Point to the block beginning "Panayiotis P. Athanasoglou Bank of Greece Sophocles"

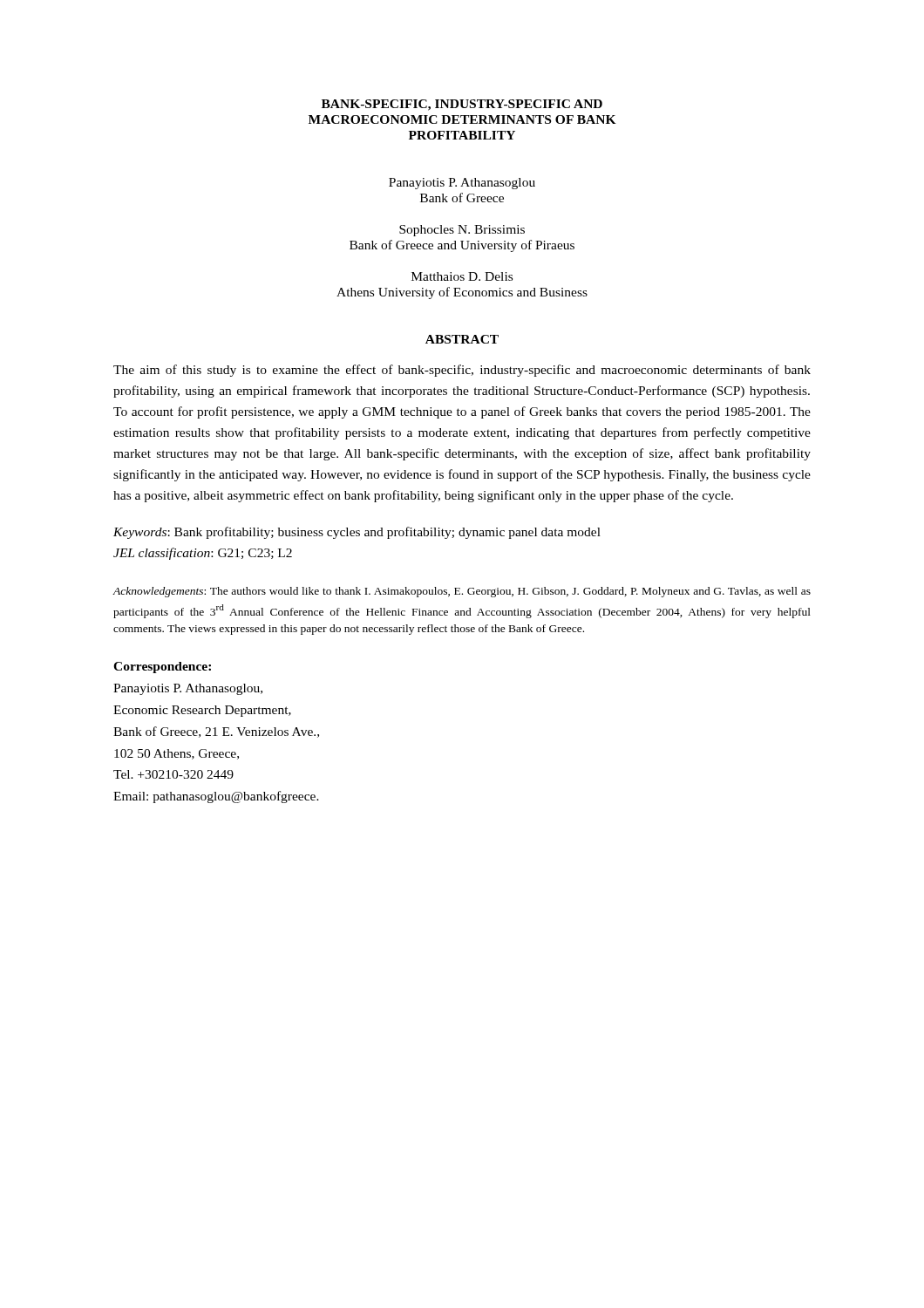462,237
